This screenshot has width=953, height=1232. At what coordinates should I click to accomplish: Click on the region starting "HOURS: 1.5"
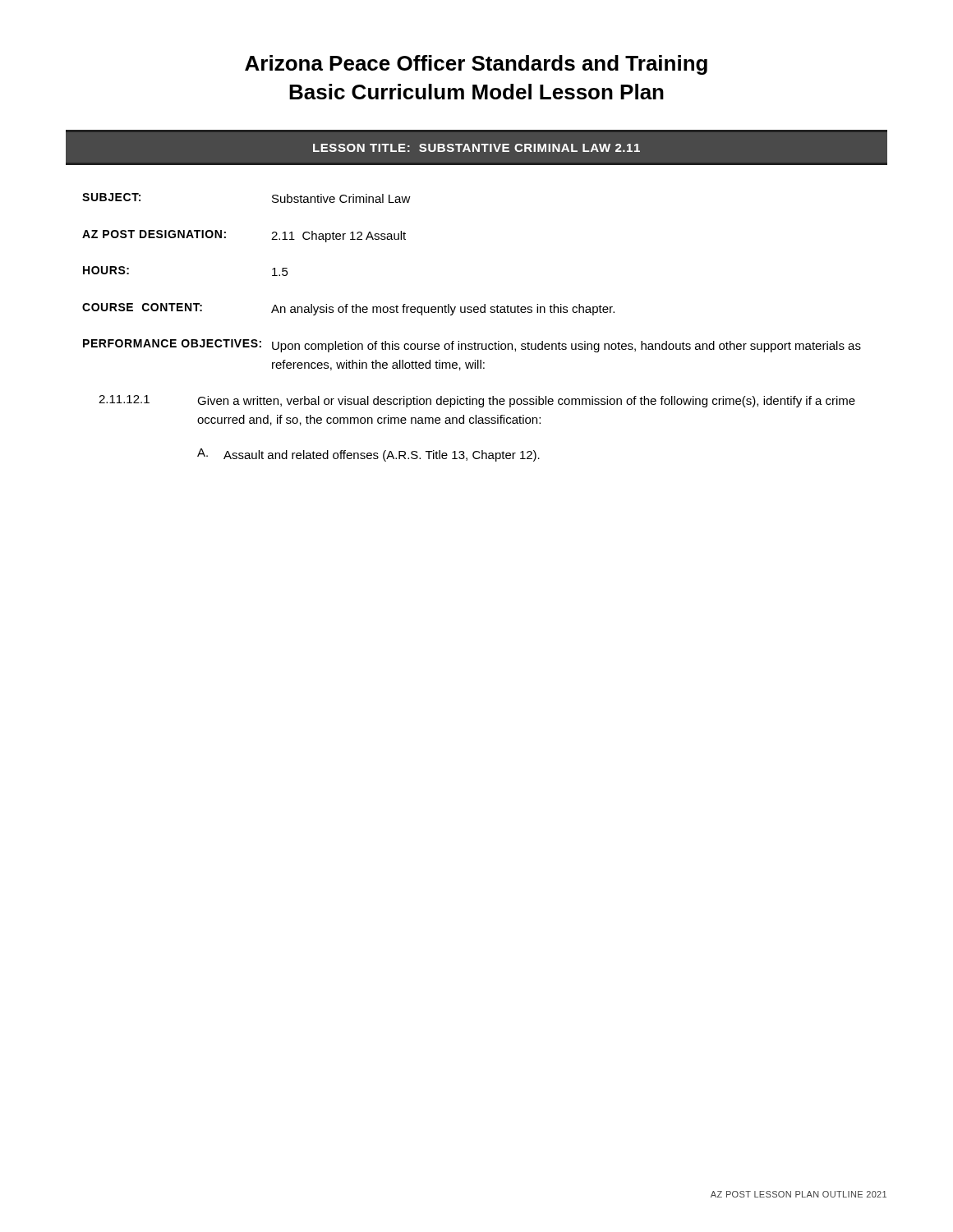click(106, 272)
